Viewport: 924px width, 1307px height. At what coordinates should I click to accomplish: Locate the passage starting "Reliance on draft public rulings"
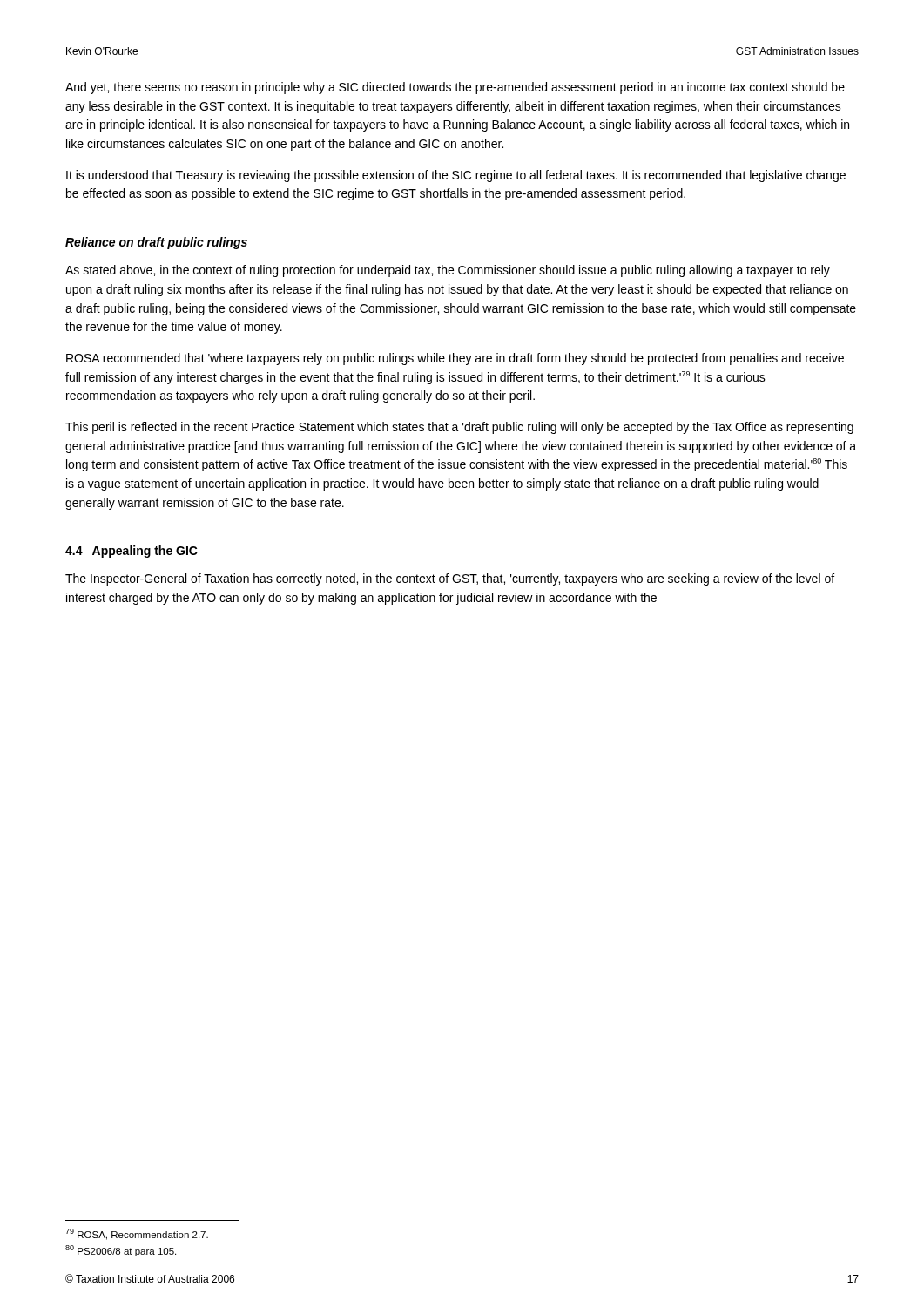pyautogui.click(x=156, y=242)
